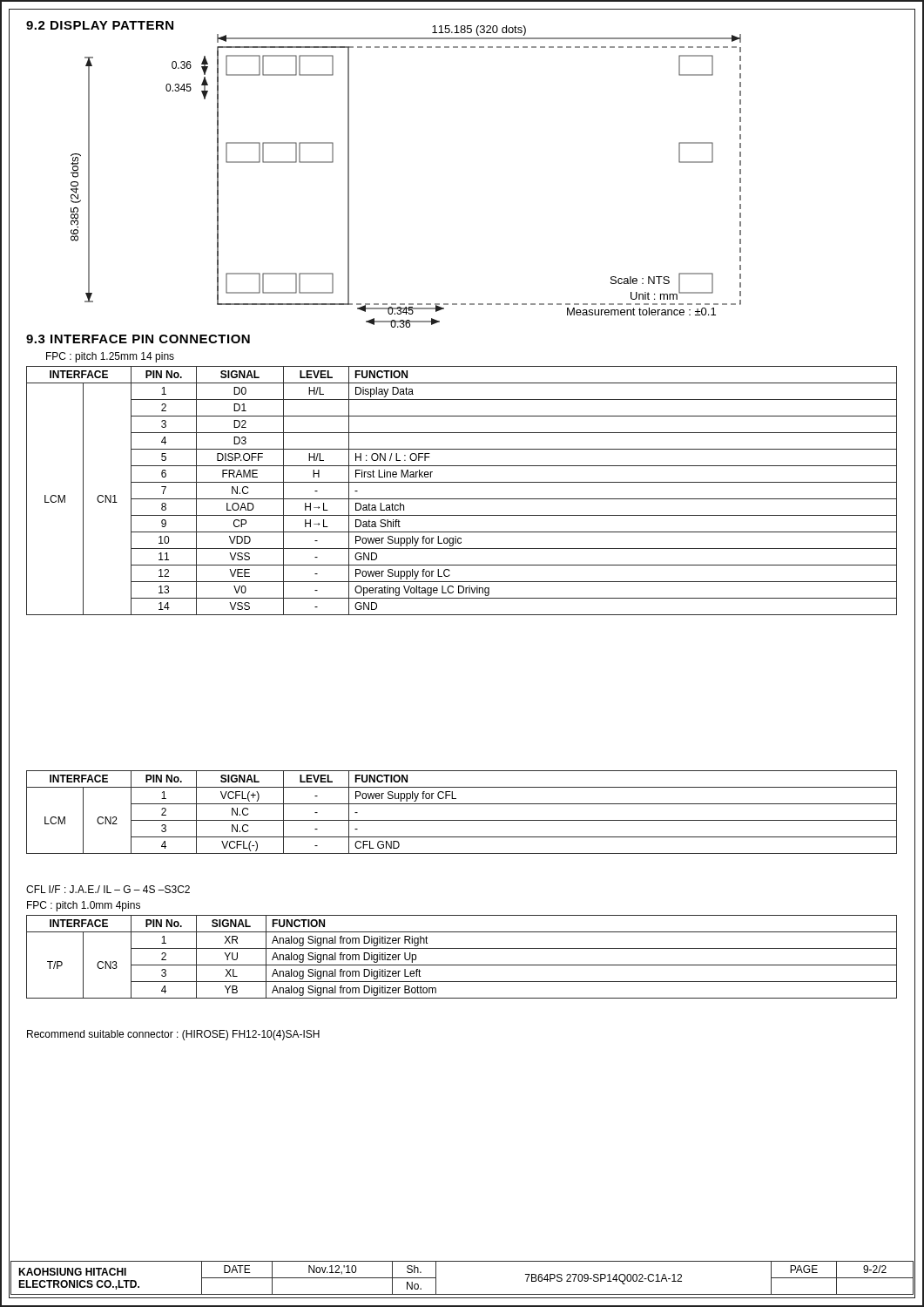
Task: Locate the passage starting "Recommend suitable connector : (HIROSE)"
Action: pos(173,1034)
